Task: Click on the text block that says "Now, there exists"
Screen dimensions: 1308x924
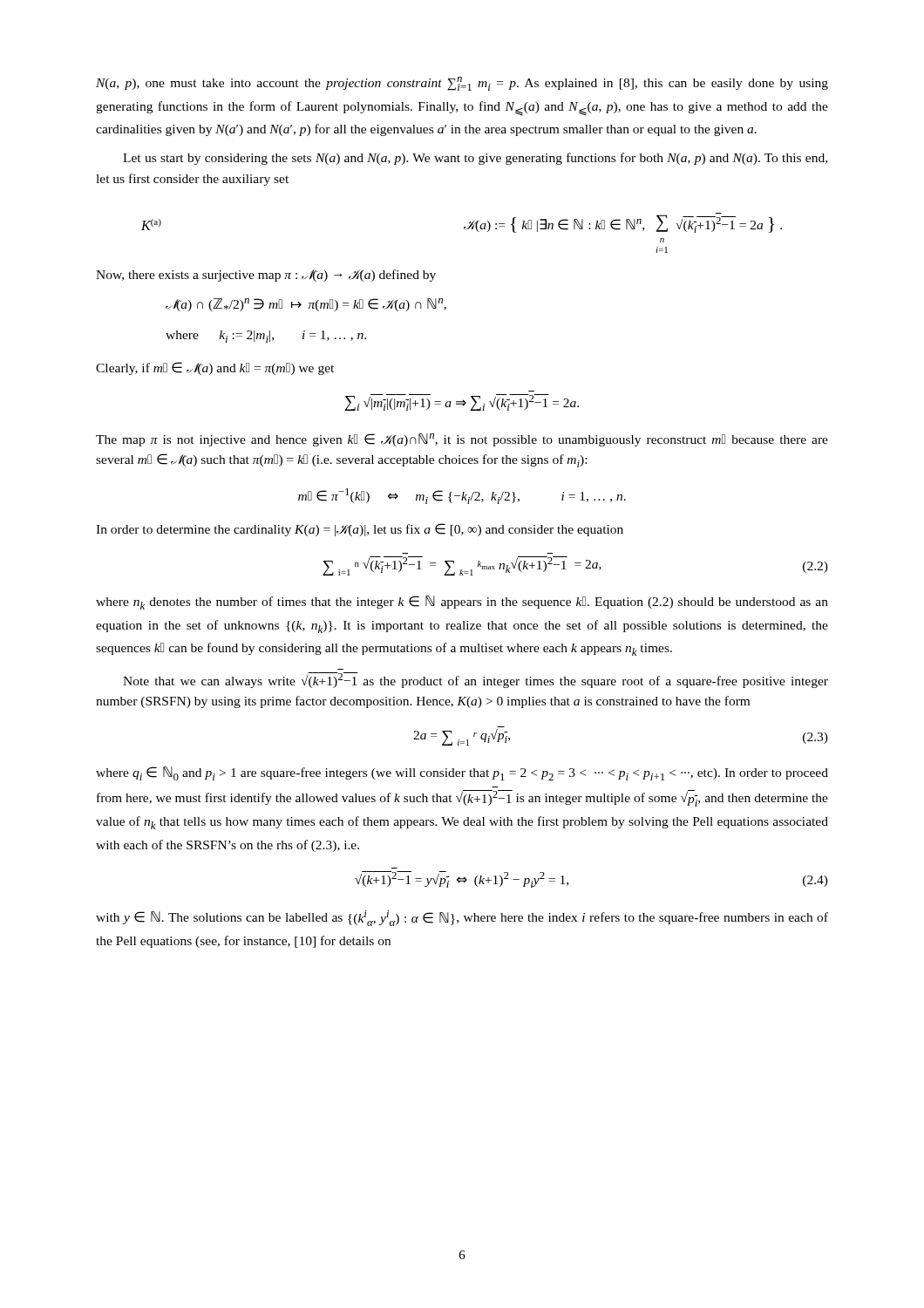Action: coord(266,274)
